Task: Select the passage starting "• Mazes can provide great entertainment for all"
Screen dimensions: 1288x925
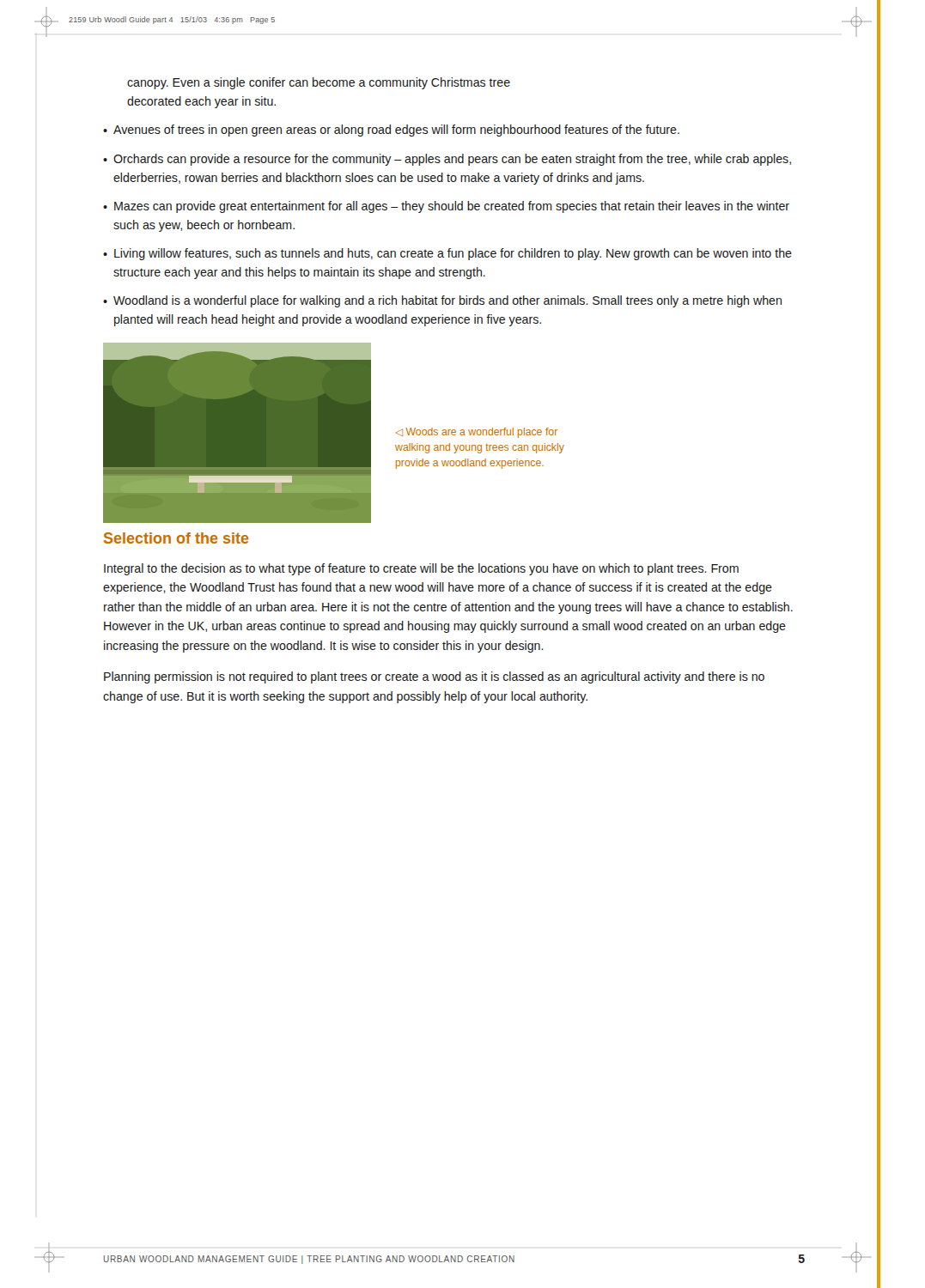Action: pos(454,216)
